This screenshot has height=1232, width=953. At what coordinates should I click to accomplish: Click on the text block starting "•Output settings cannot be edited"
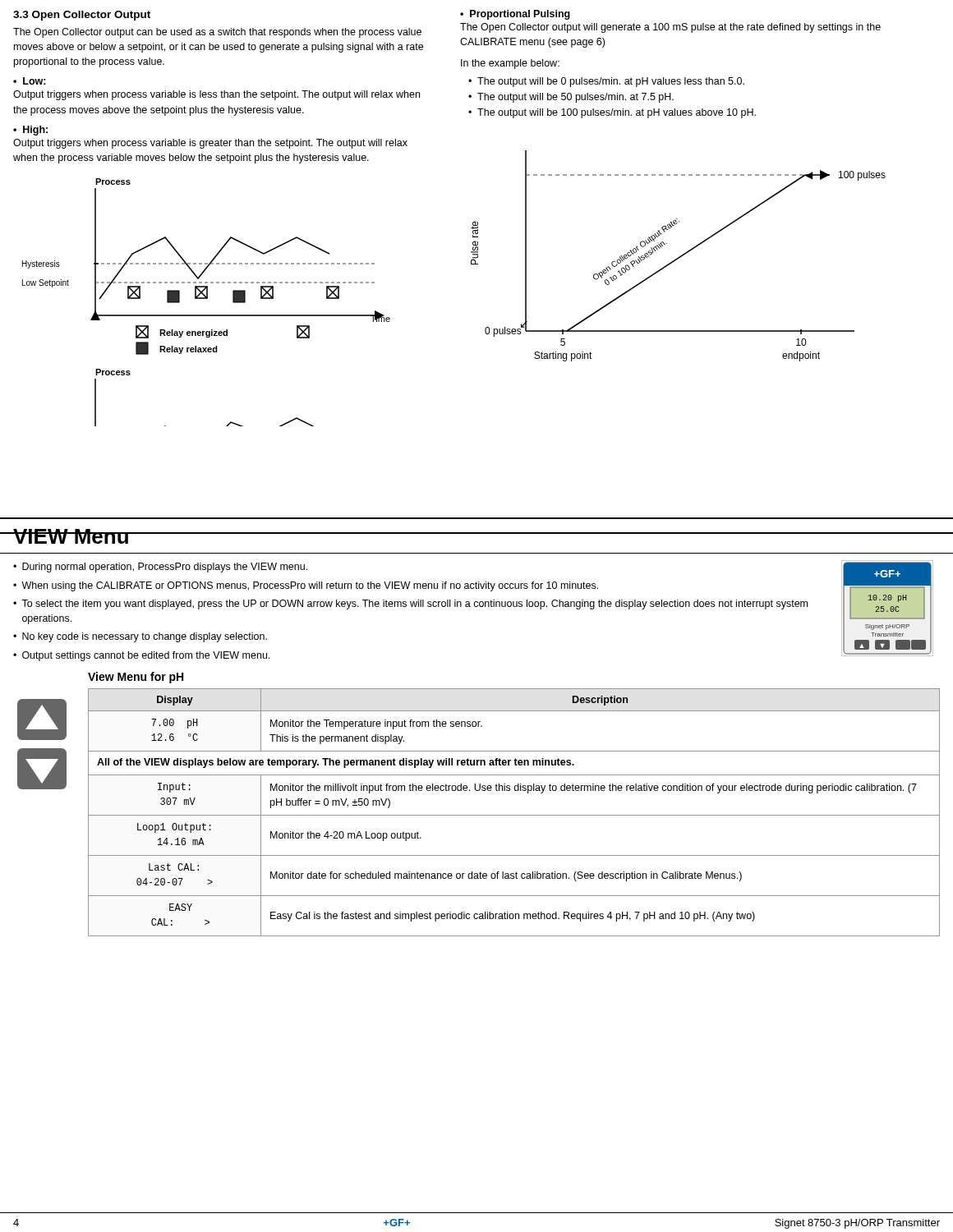tap(142, 656)
